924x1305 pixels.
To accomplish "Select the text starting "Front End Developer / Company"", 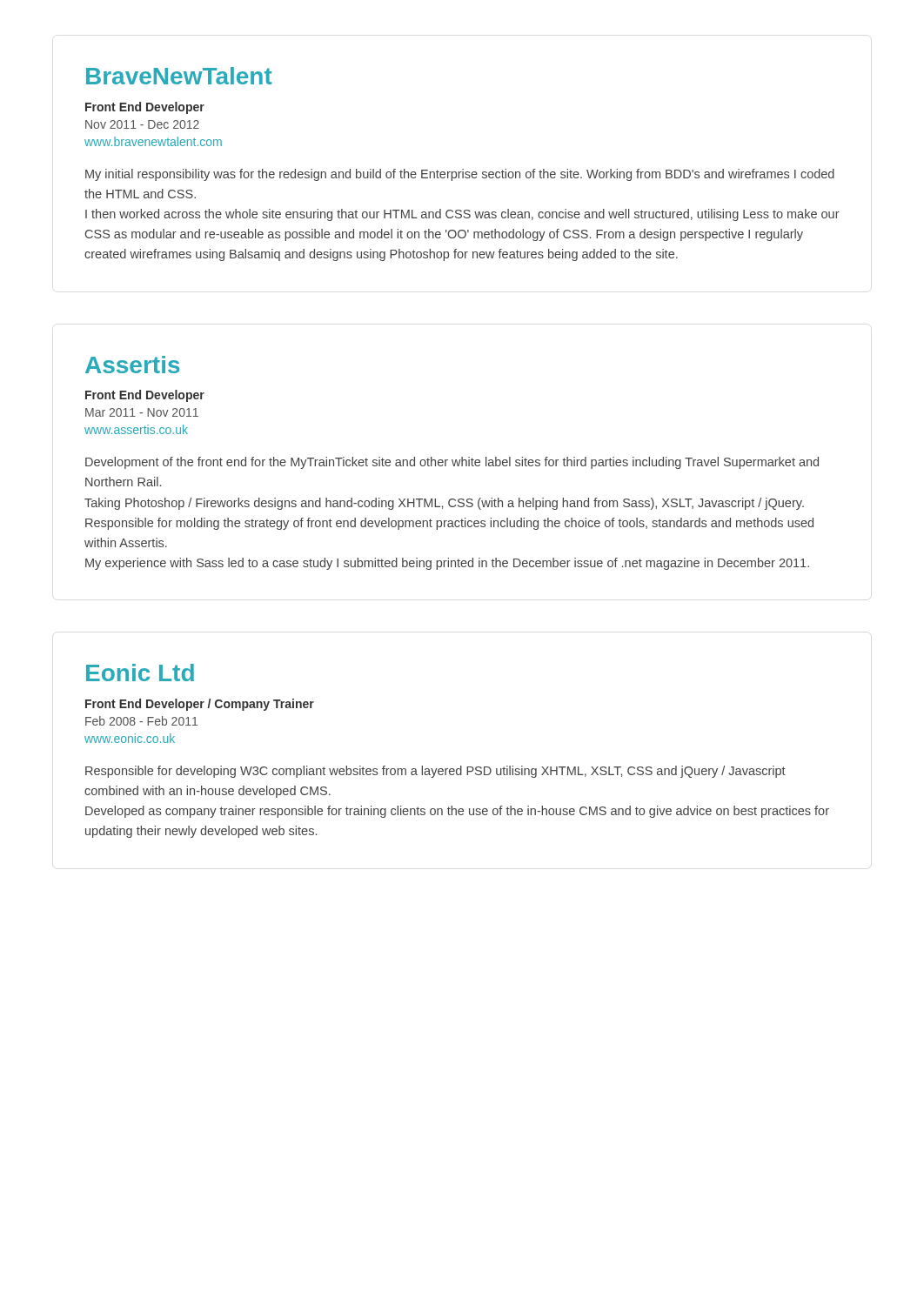I will click(200, 705).
